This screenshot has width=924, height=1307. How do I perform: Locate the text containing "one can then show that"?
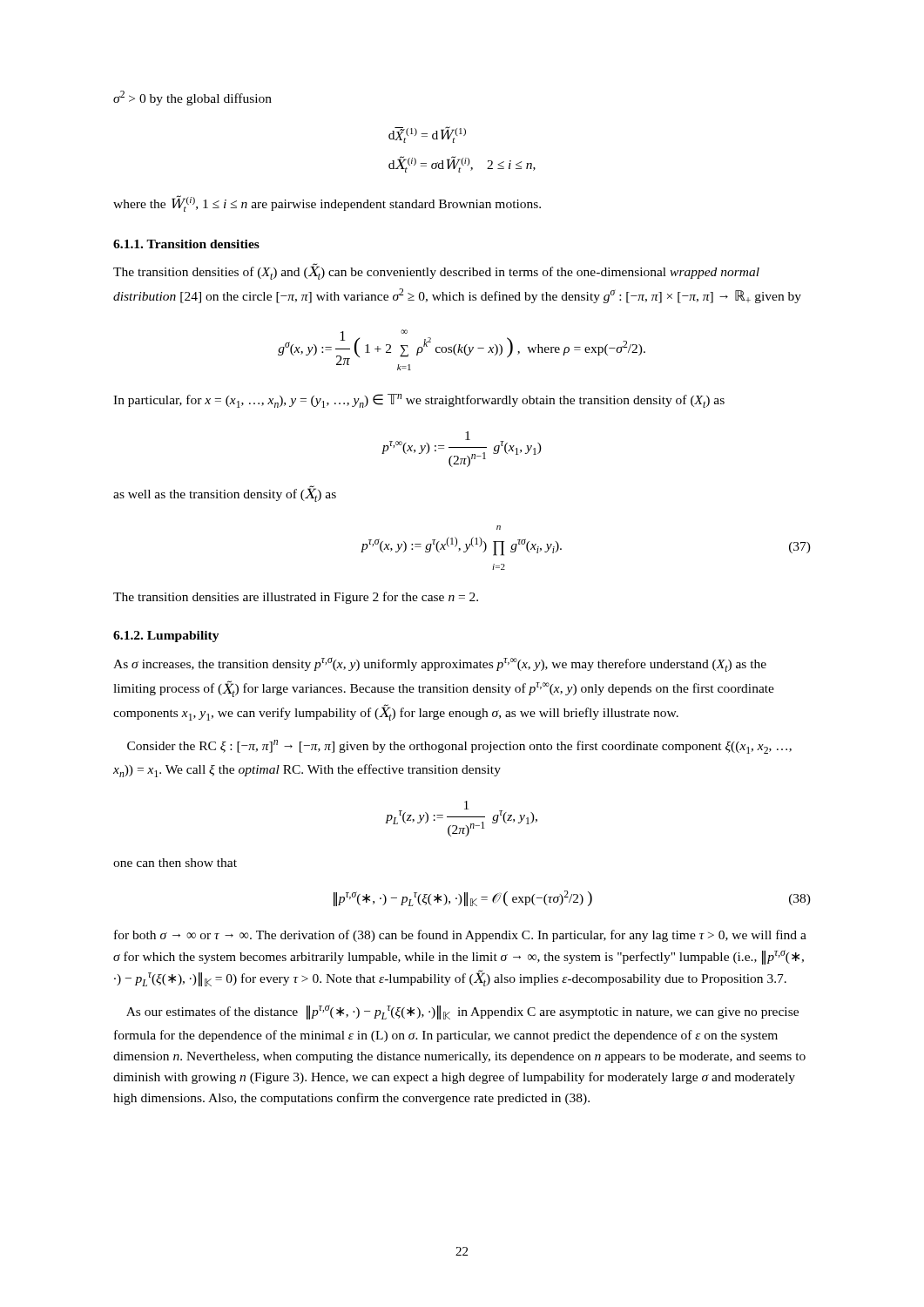coord(175,862)
